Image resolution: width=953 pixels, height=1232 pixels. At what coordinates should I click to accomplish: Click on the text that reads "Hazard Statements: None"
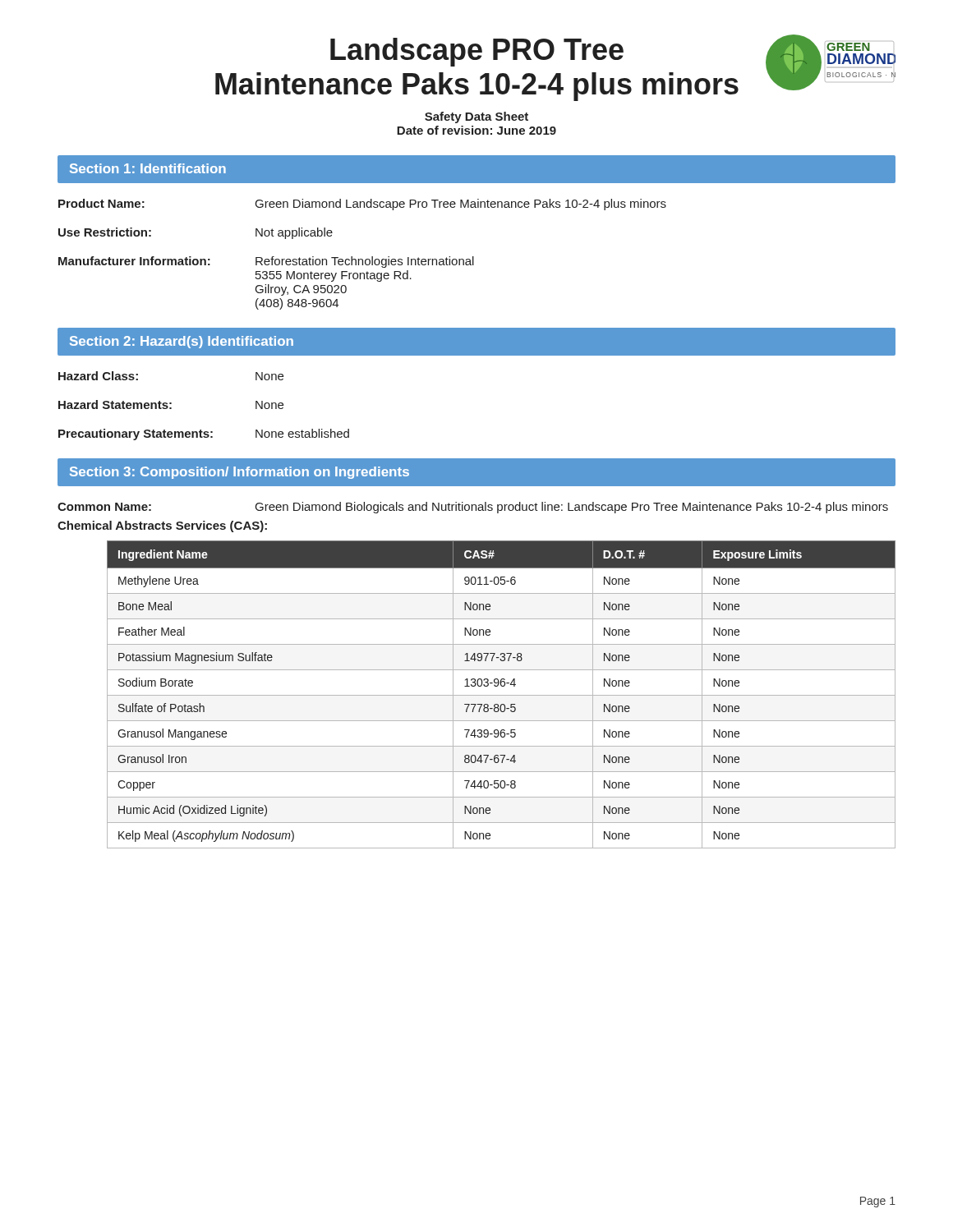(x=171, y=405)
